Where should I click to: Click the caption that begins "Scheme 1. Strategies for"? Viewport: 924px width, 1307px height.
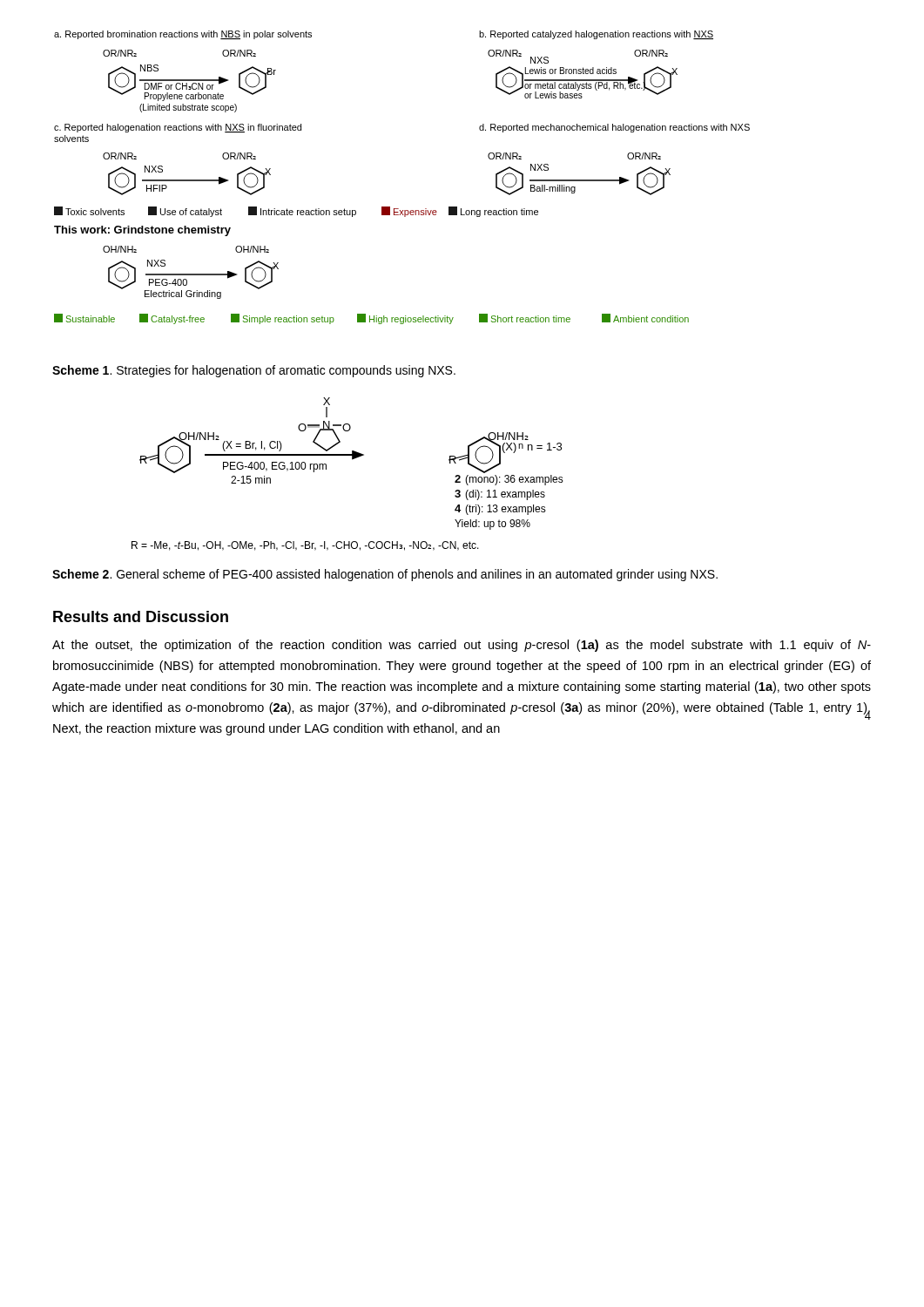point(254,370)
